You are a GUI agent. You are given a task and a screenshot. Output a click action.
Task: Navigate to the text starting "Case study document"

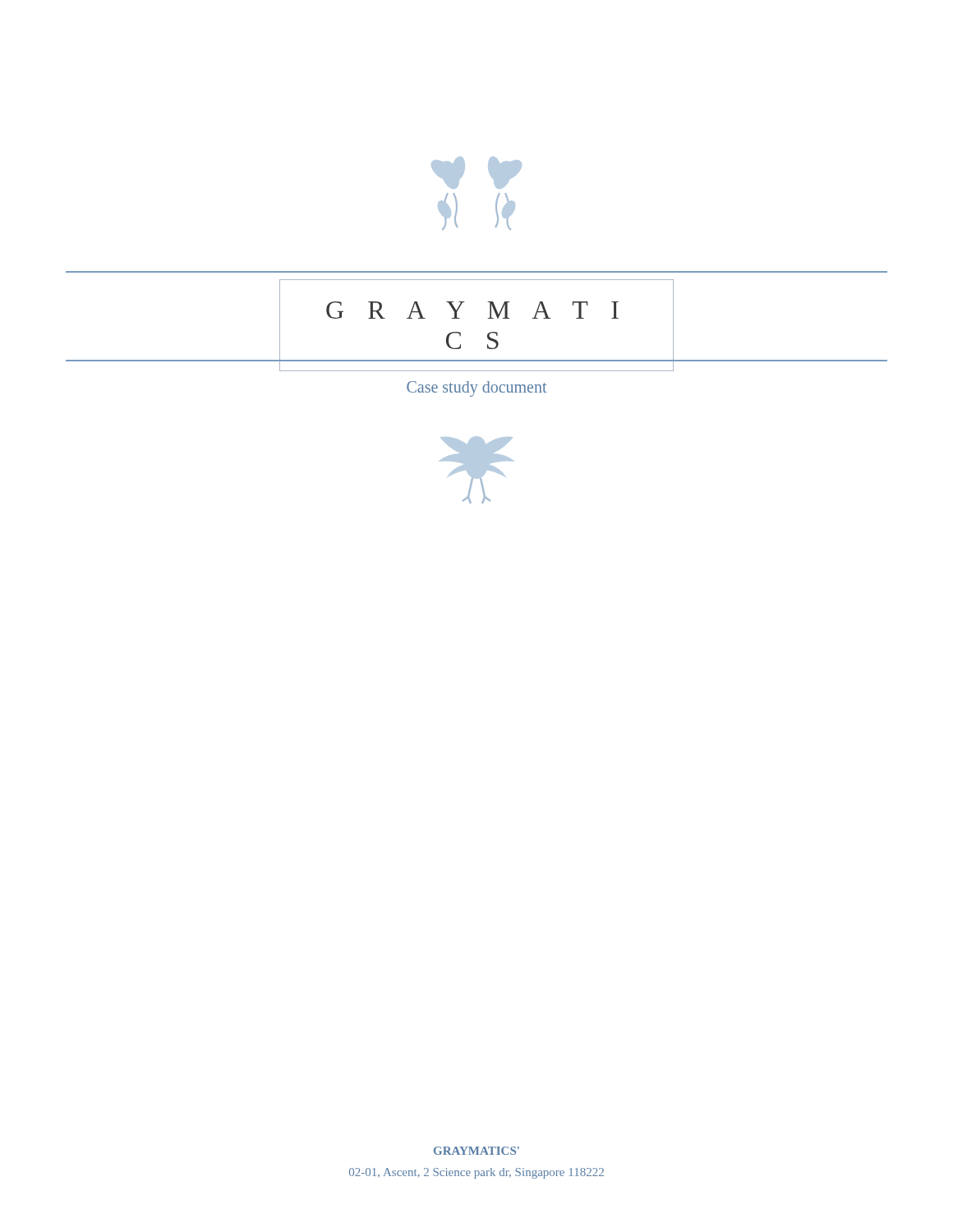point(476,387)
